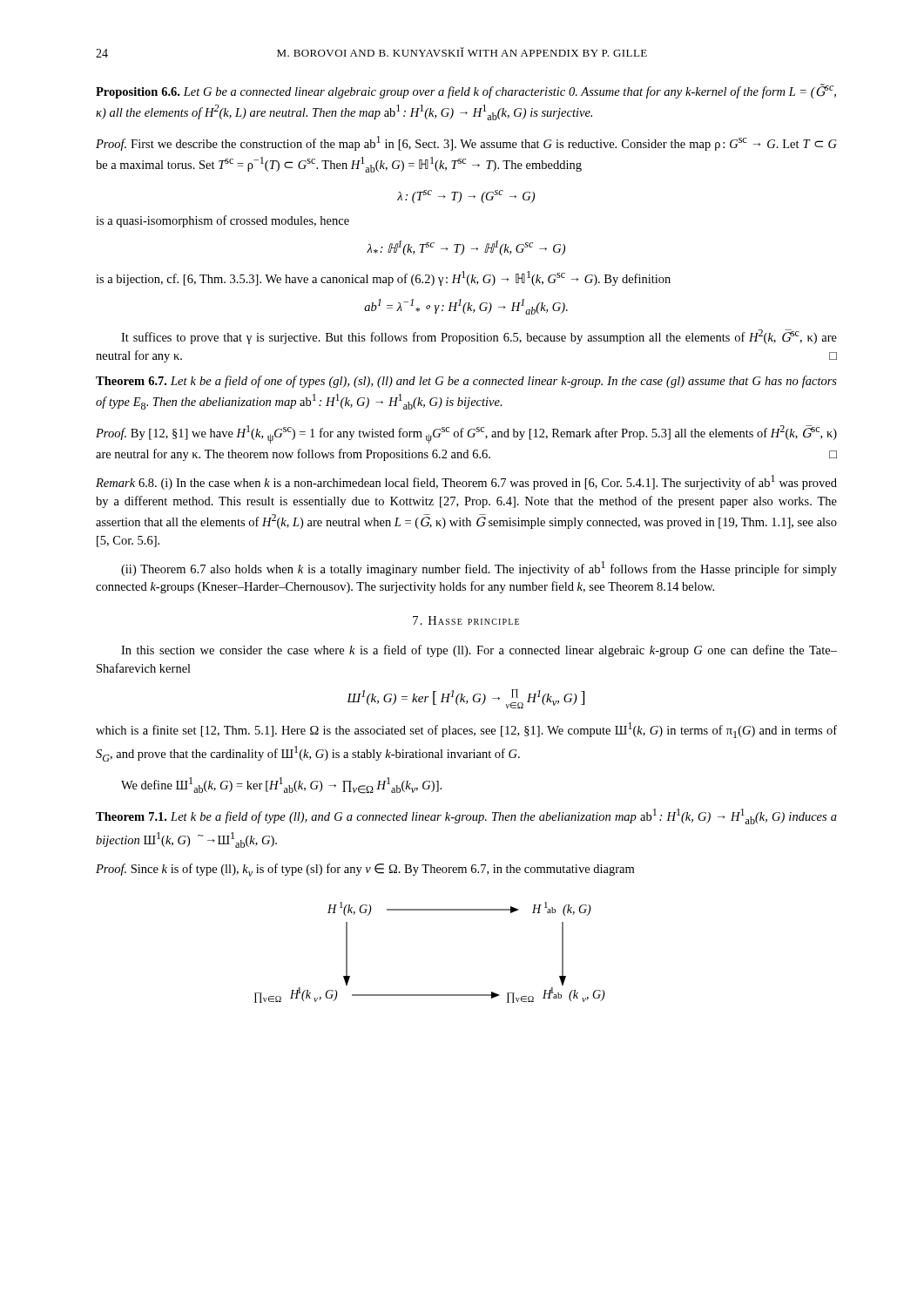Where is the passage that starts "is a bijection, cf. [6, Thm."?
Screen dimensions: 1307x924
466,278
